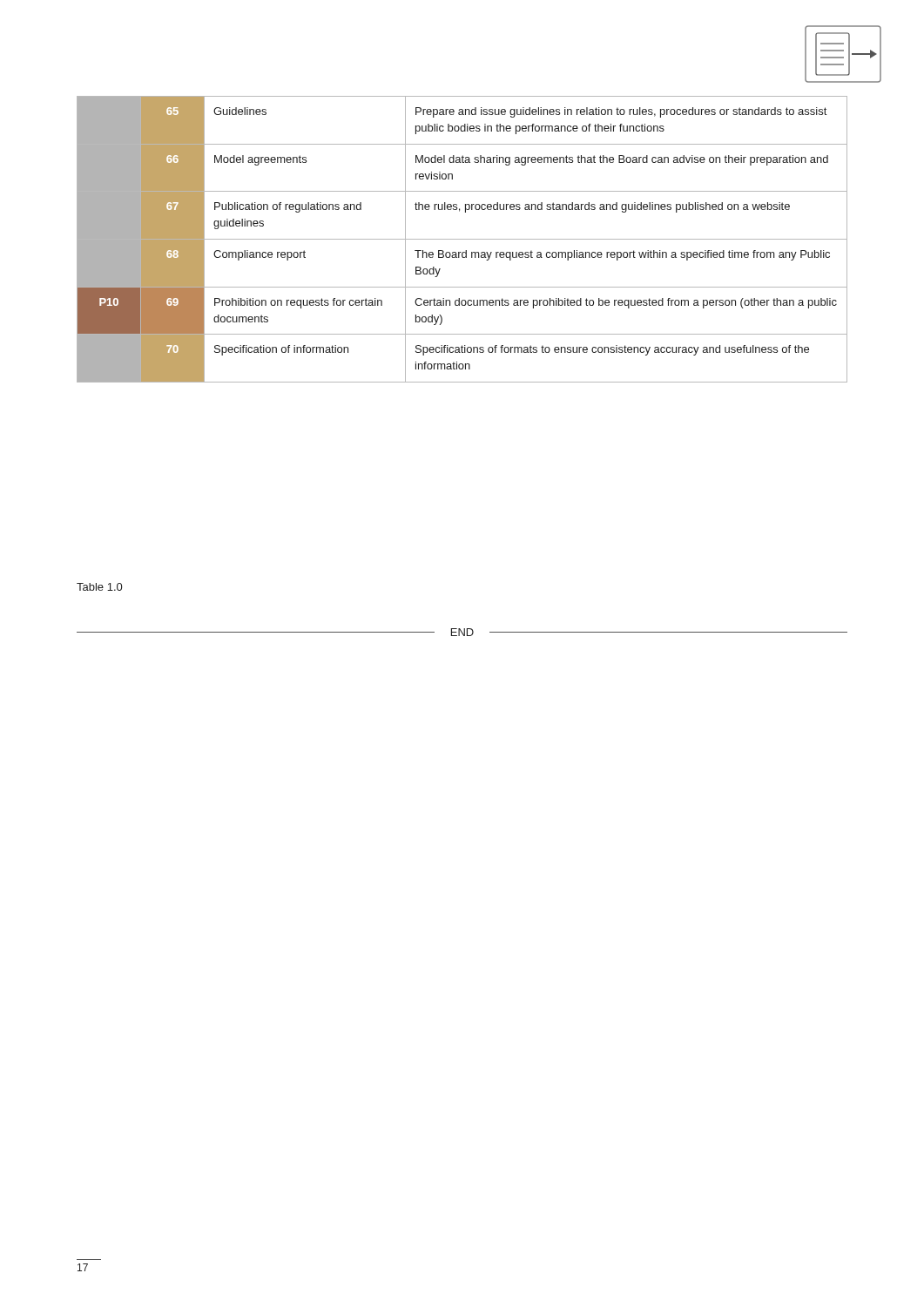
Task: Locate the table
Action: tap(462, 239)
